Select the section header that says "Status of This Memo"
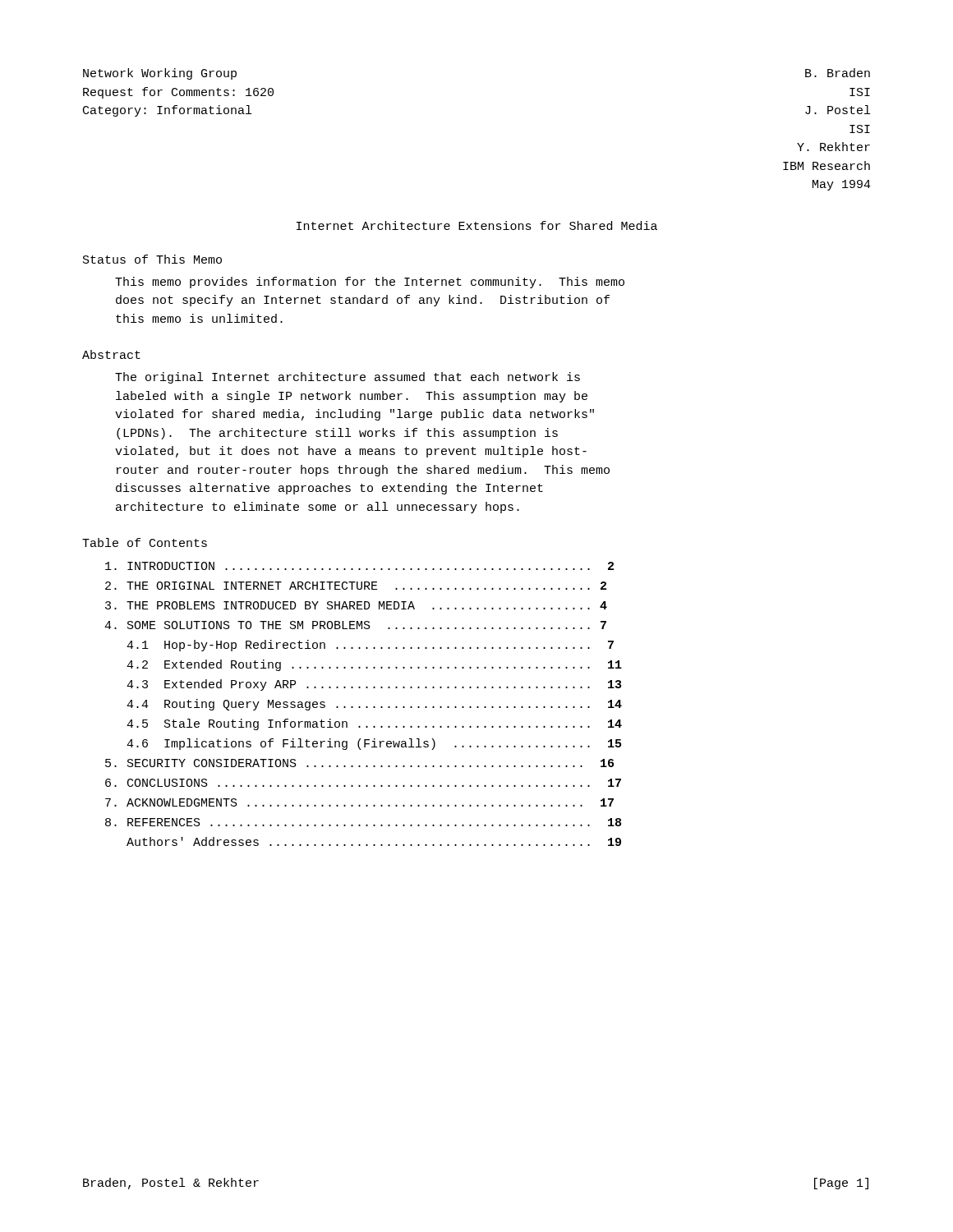This screenshot has height=1232, width=953. (x=152, y=260)
